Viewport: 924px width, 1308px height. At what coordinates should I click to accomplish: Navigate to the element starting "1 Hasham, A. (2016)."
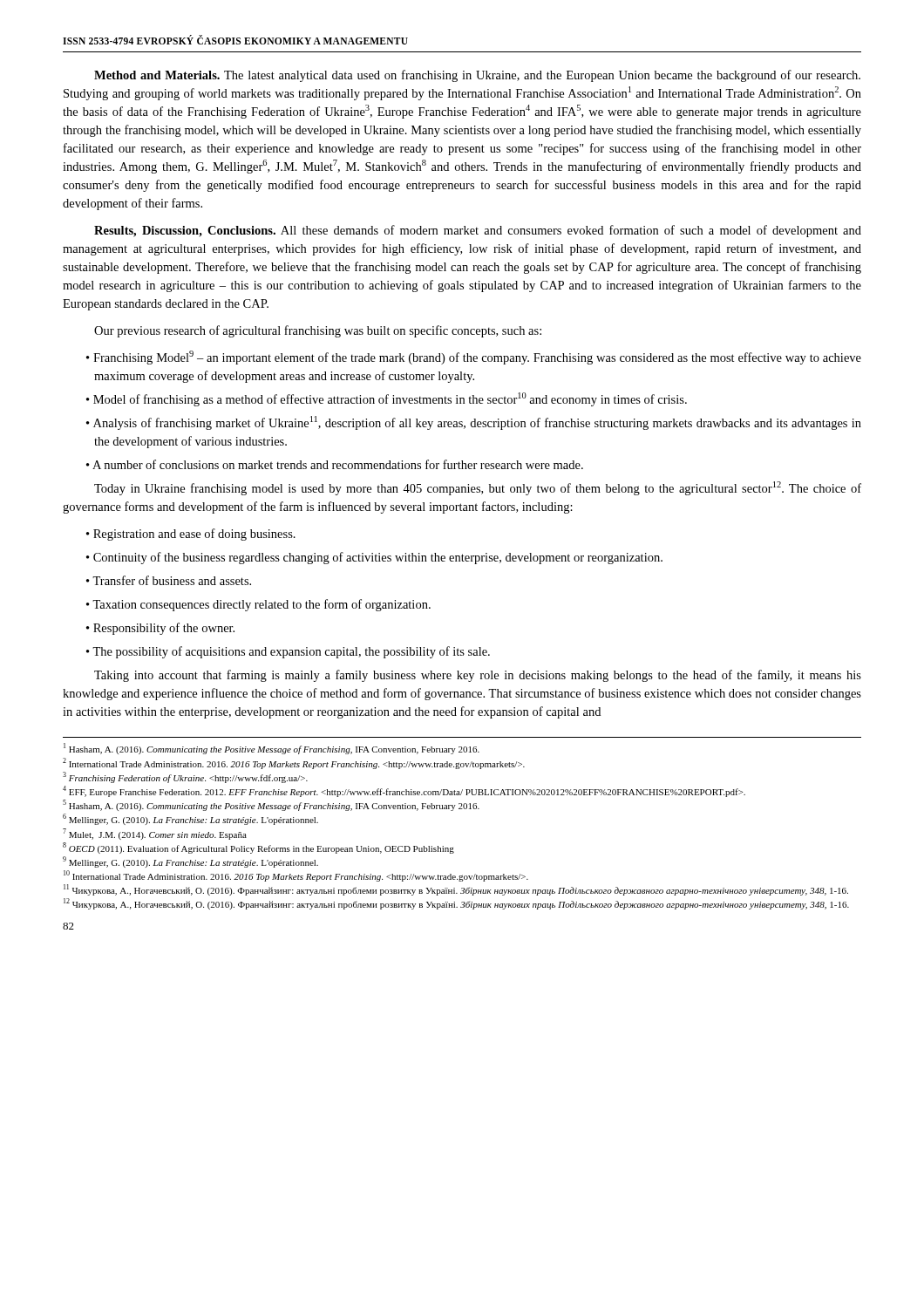pos(271,749)
